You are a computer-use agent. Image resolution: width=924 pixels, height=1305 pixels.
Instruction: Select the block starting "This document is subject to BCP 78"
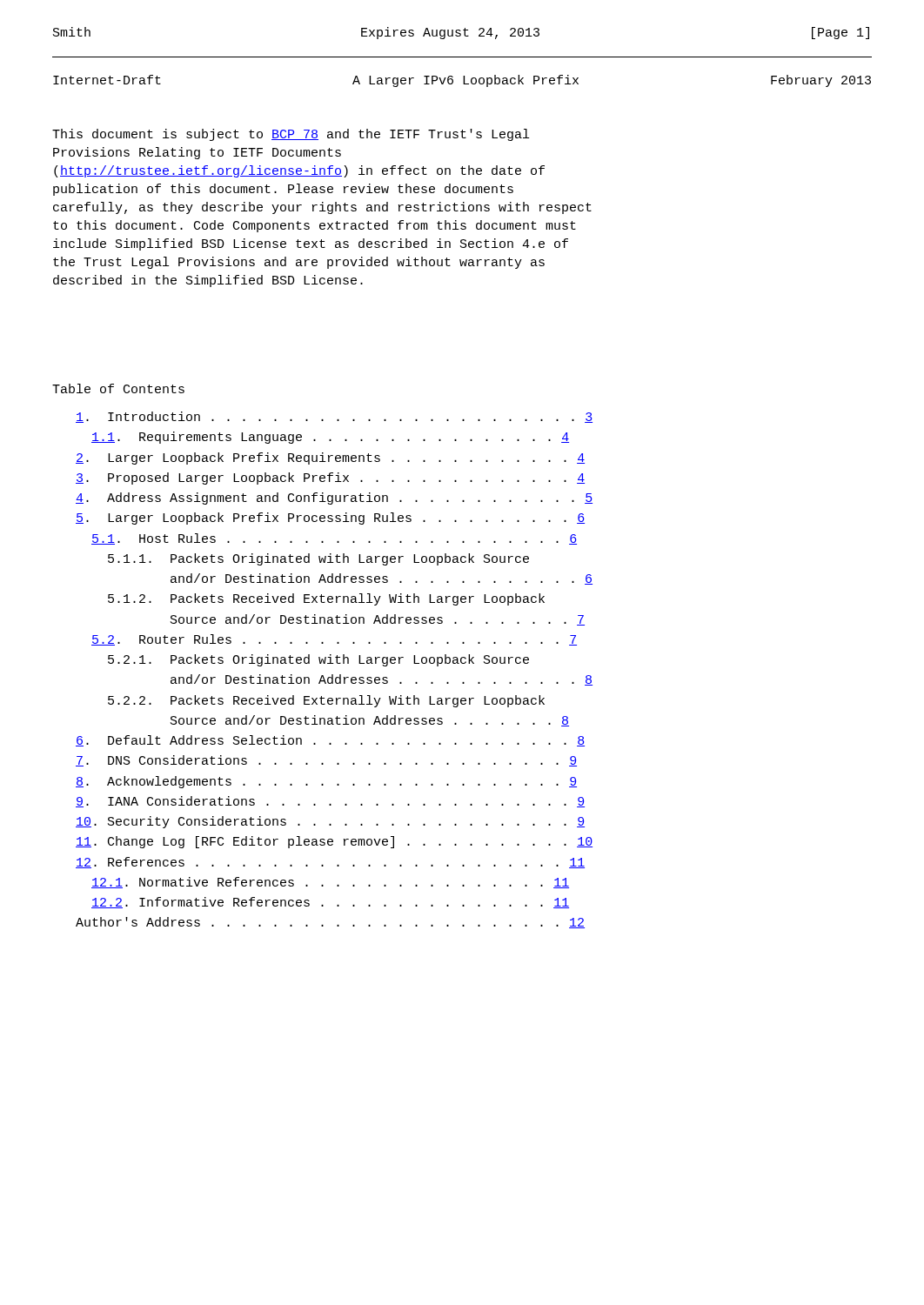[322, 208]
